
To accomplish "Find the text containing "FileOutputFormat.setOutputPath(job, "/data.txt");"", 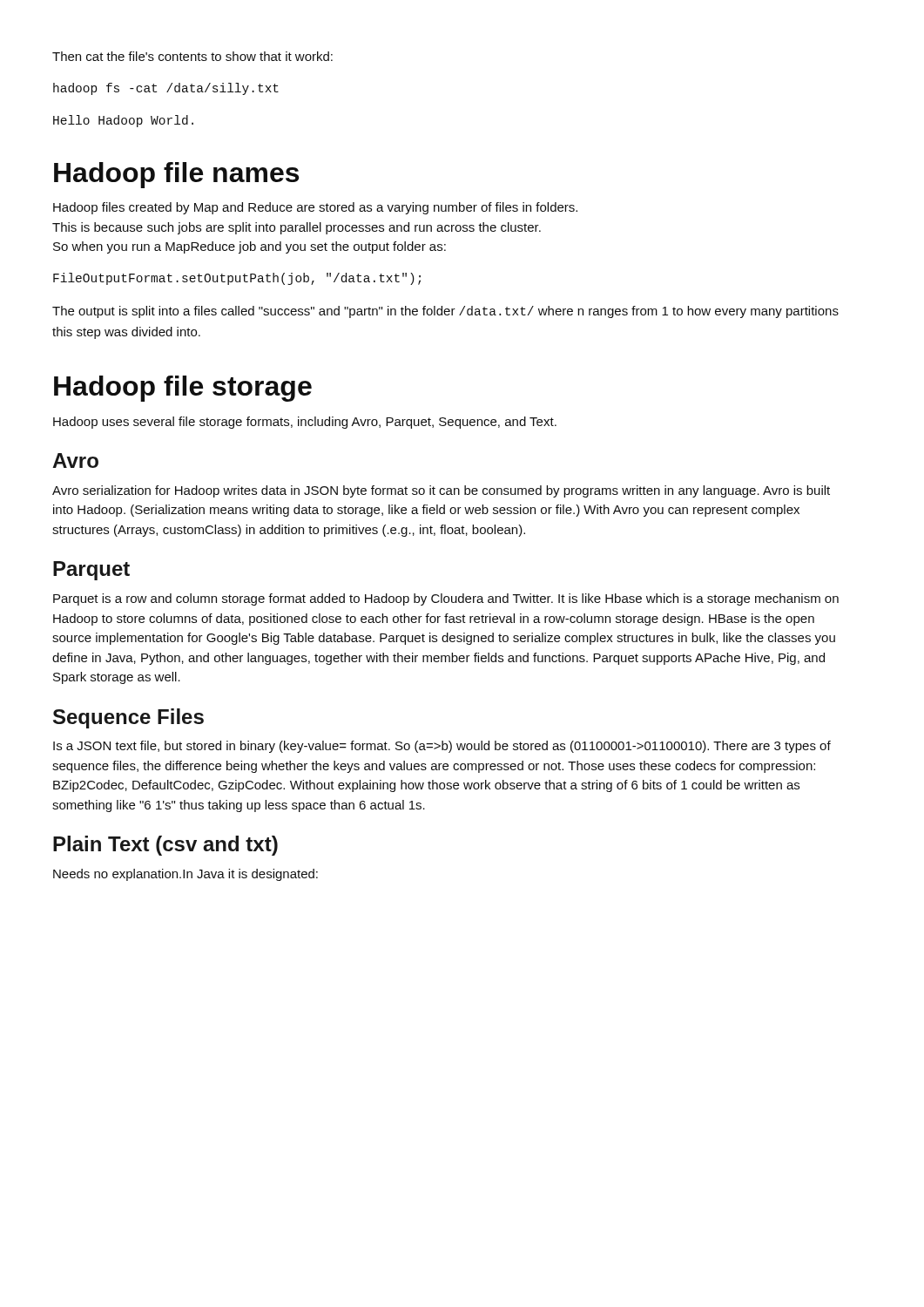I will pyautogui.click(x=238, y=279).
